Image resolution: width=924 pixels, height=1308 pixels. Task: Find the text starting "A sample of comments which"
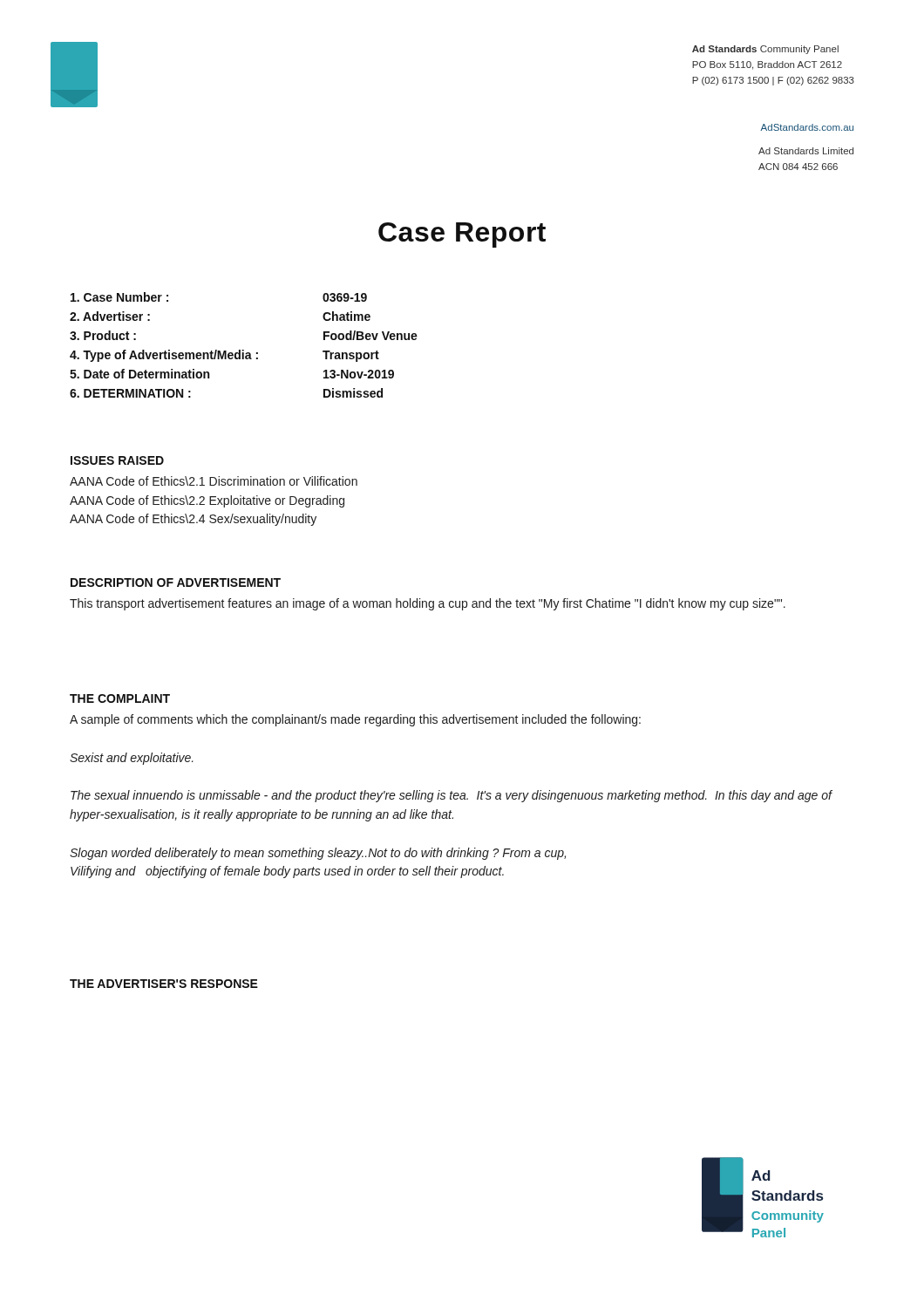pyautogui.click(x=356, y=719)
